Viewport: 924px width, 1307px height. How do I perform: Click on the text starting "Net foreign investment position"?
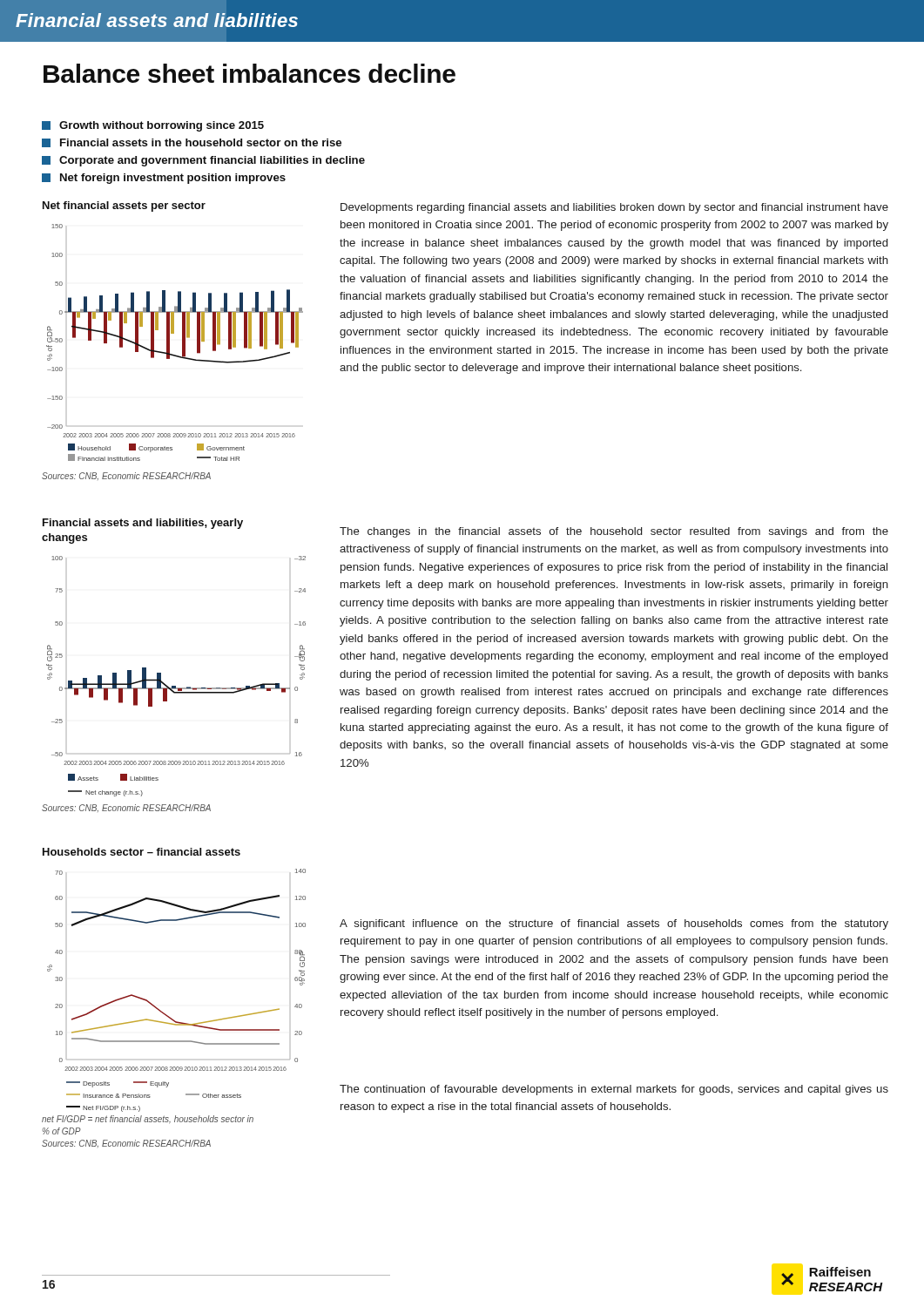click(x=164, y=177)
